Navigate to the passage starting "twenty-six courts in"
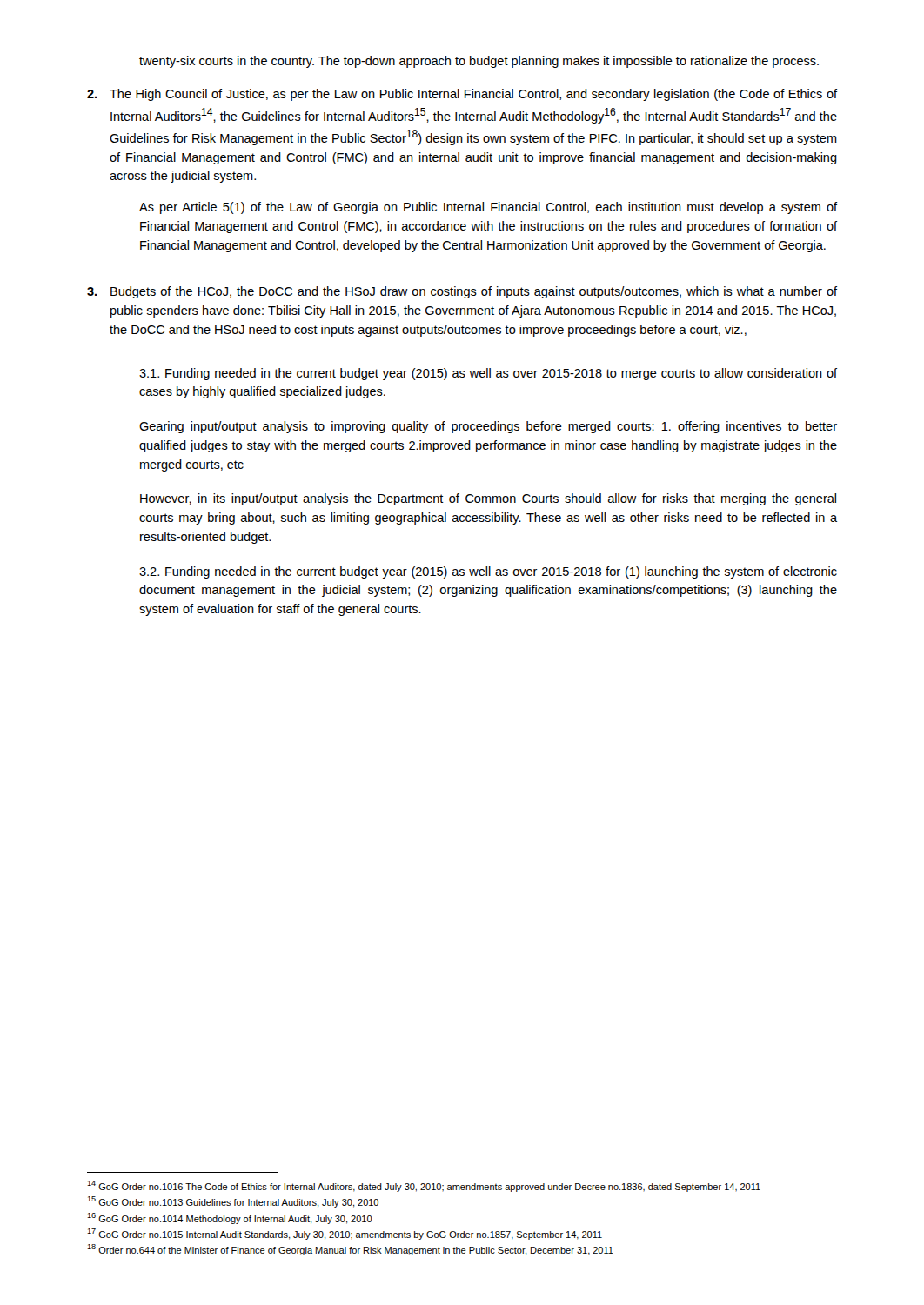 tap(479, 61)
